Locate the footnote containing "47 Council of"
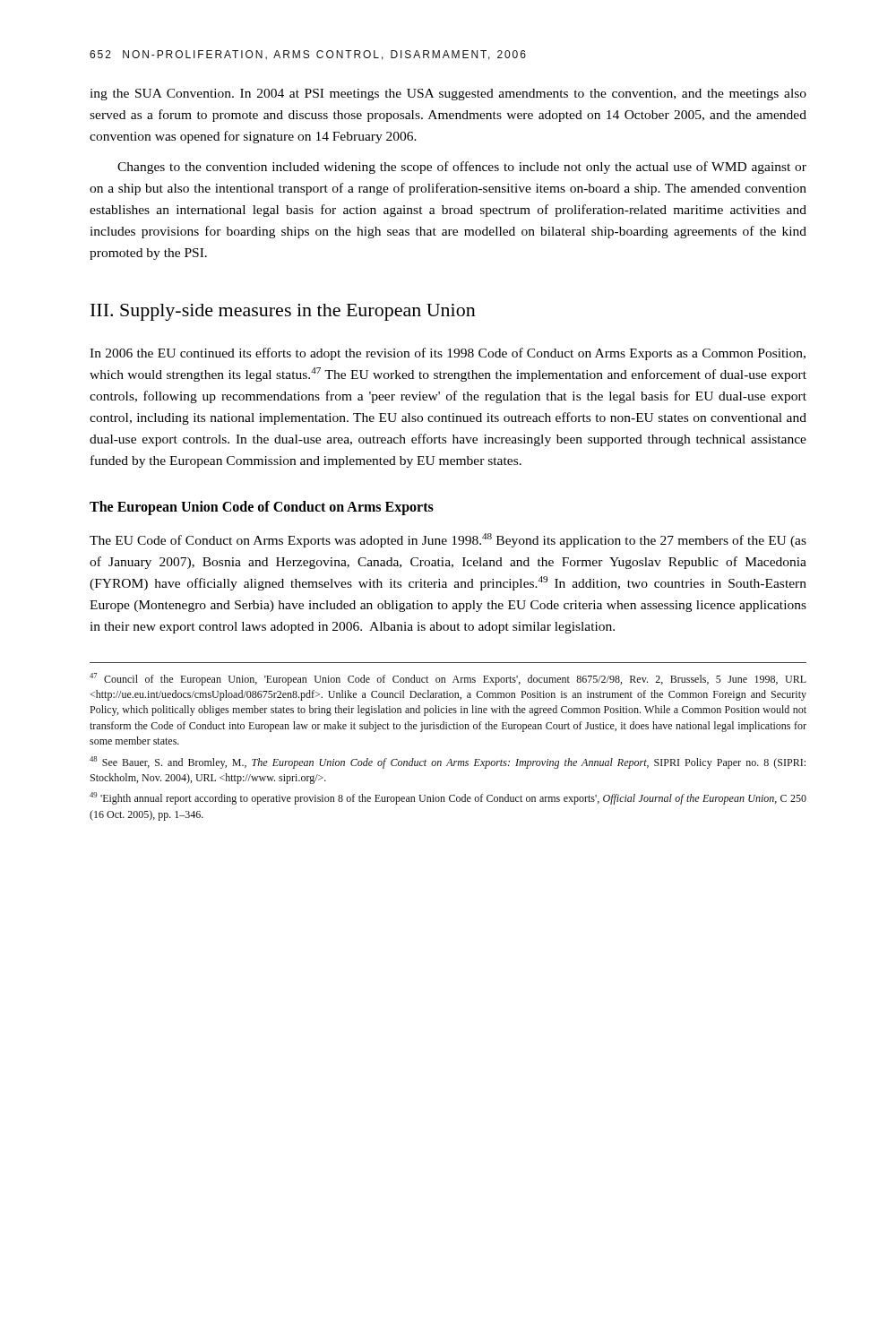This screenshot has height=1344, width=896. click(448, 709)
